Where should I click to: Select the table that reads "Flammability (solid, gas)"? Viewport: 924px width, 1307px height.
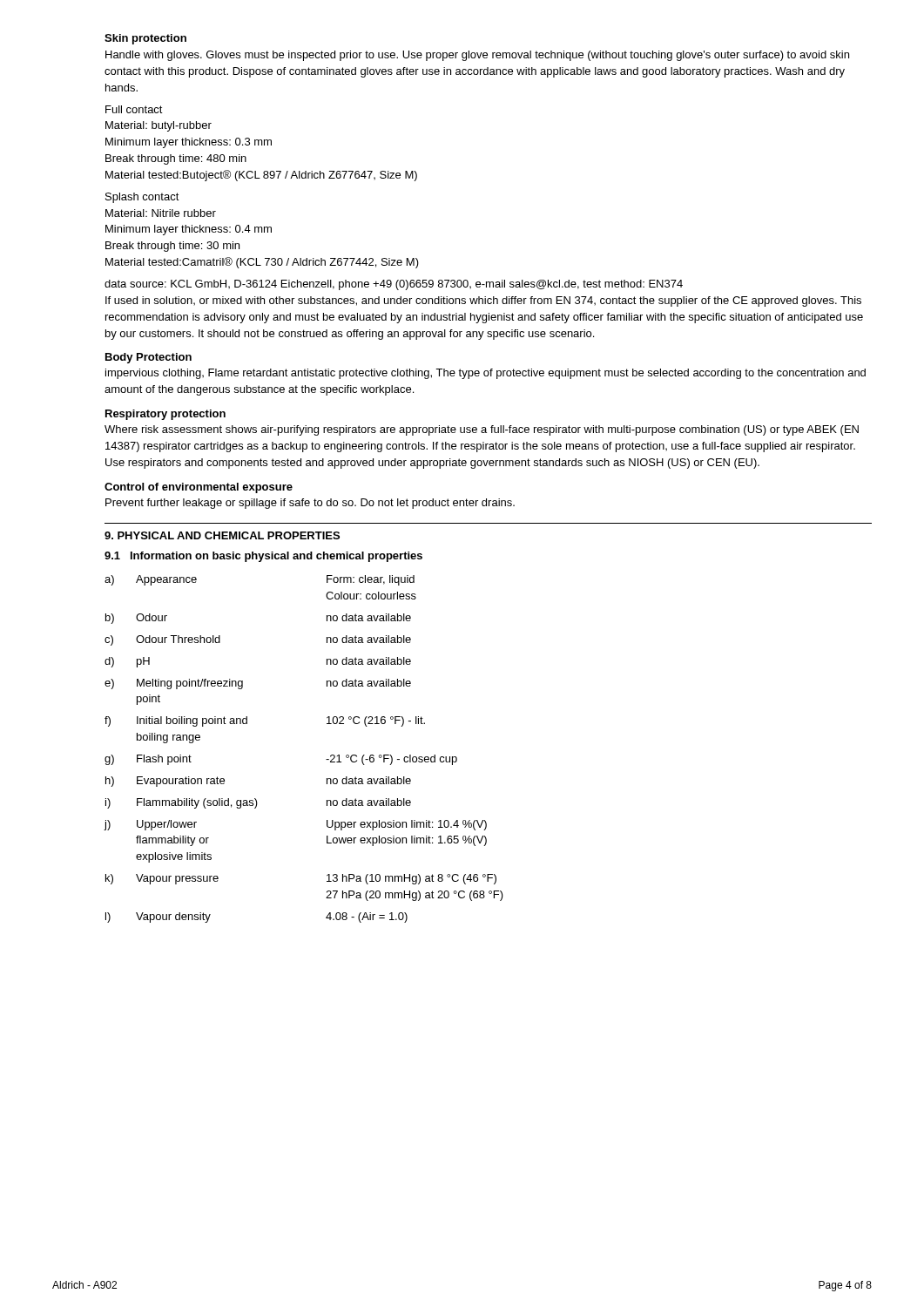click(488, 748)
